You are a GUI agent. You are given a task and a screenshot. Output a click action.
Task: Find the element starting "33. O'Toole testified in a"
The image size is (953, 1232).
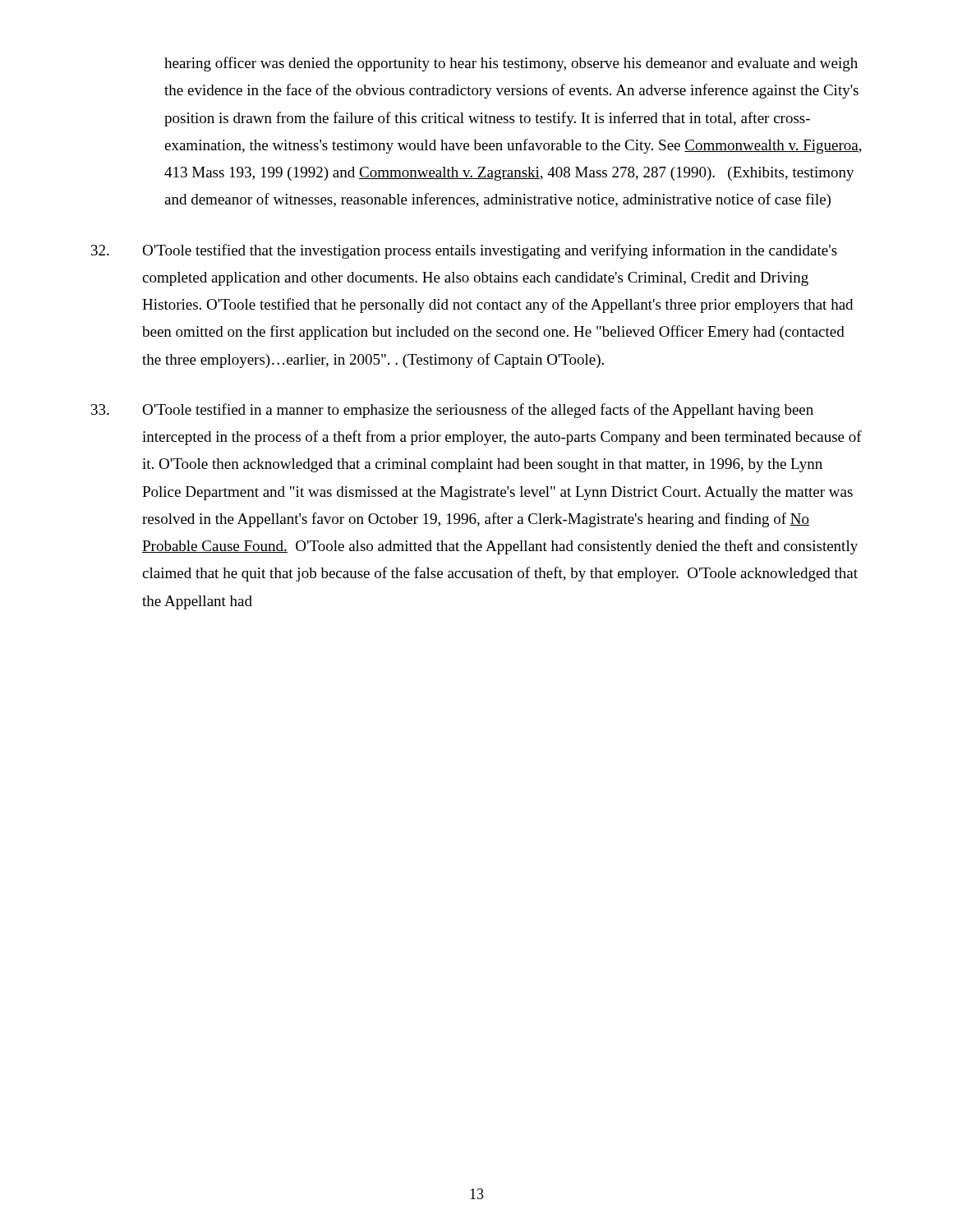[476, 505]
